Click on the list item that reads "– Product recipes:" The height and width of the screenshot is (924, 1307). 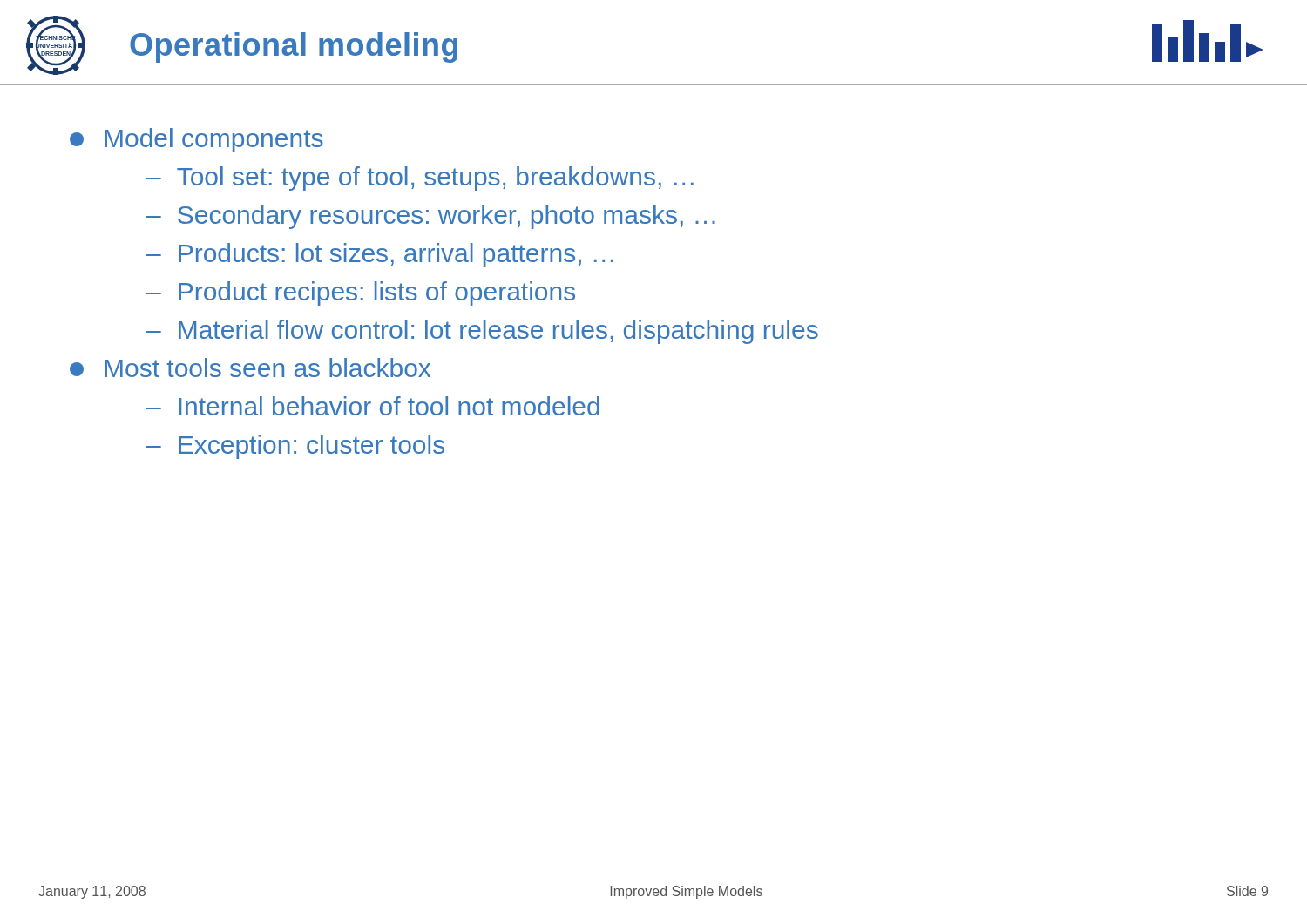pos(361,292)
